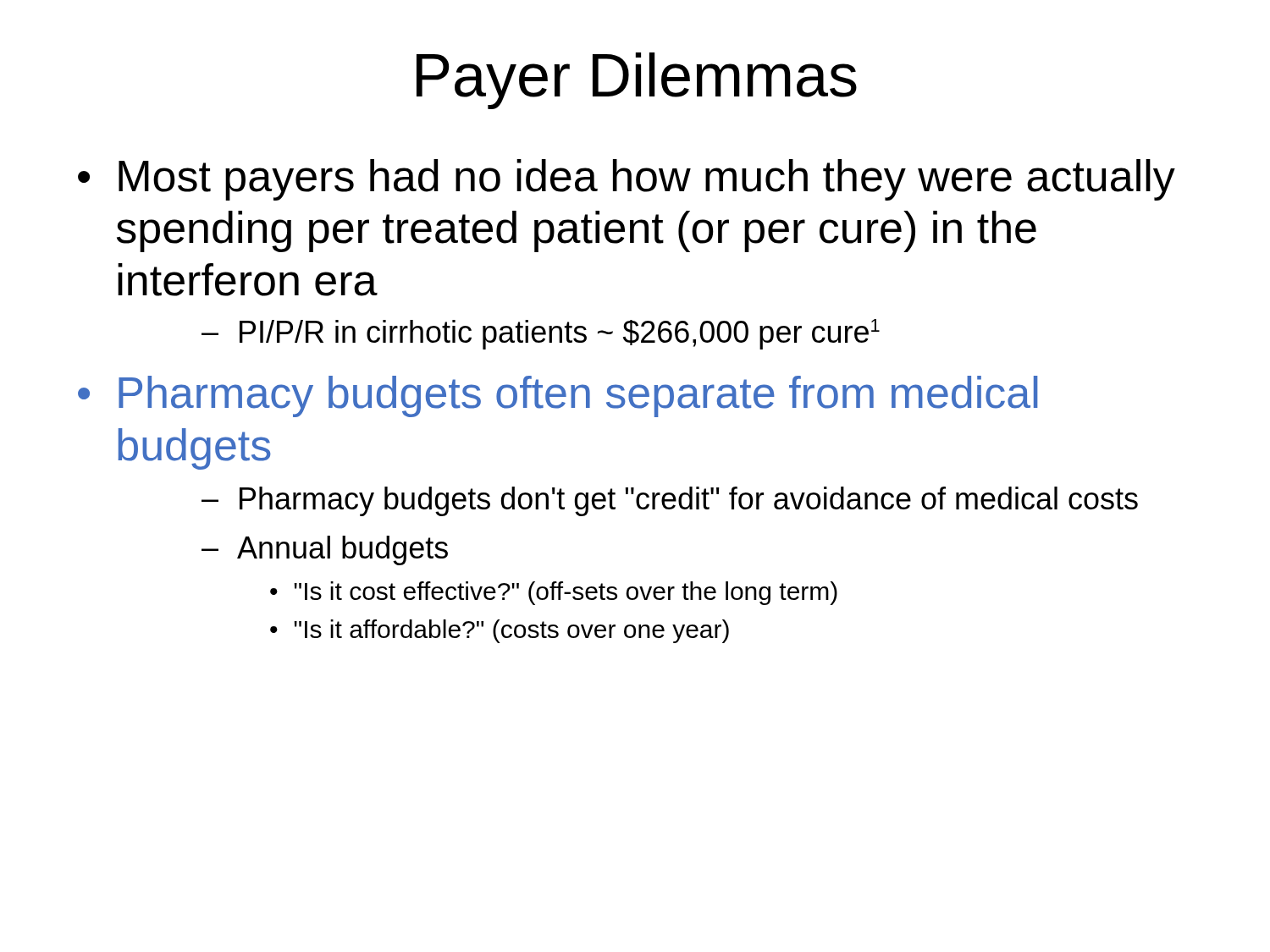
Task: Locate the element starting "• Pharmacy budgets often separate from medical budgets"
Action: pyautogui.click(x=635, y=419)
